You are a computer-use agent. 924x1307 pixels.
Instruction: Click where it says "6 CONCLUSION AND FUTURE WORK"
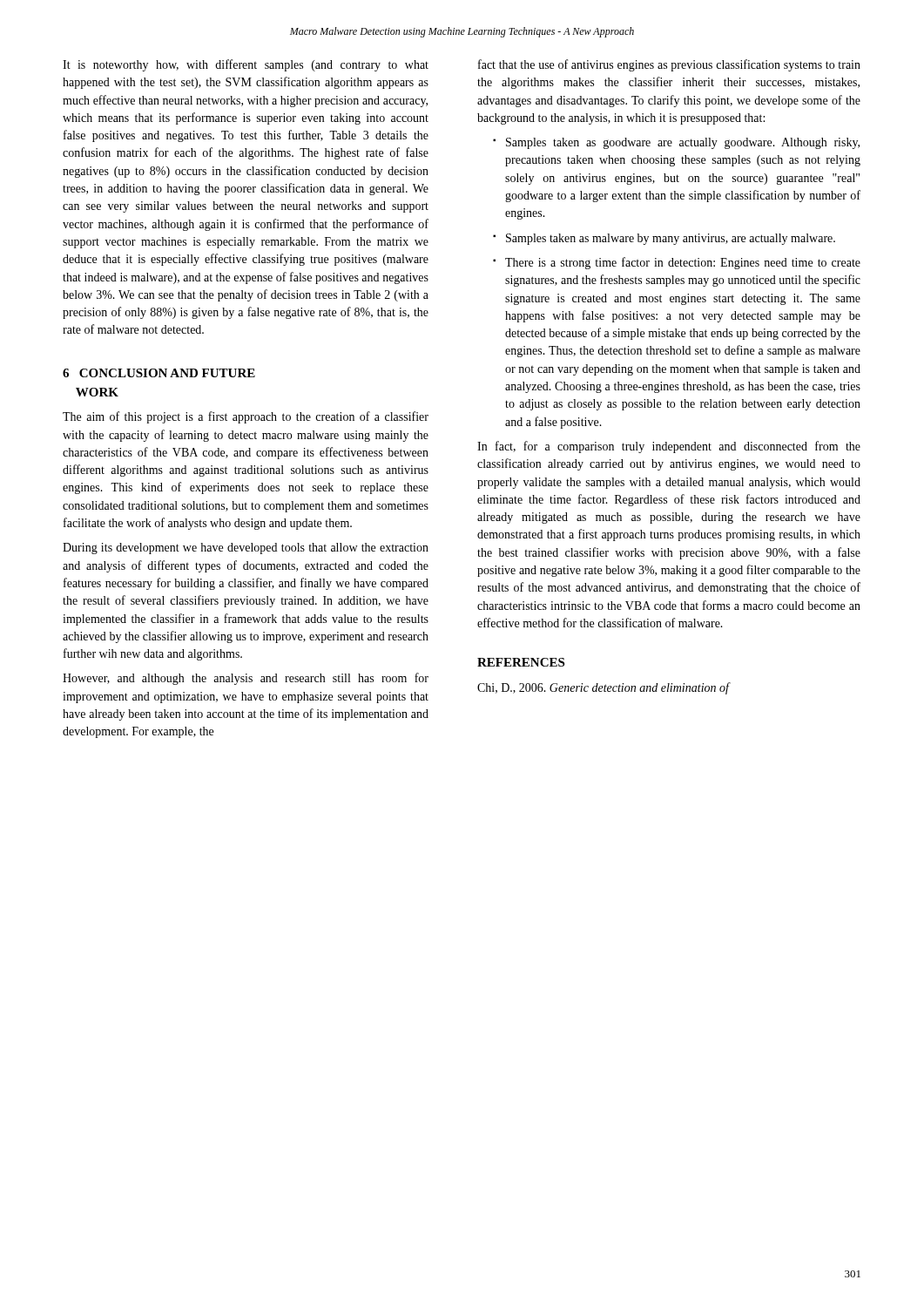[x=159, y=382]
